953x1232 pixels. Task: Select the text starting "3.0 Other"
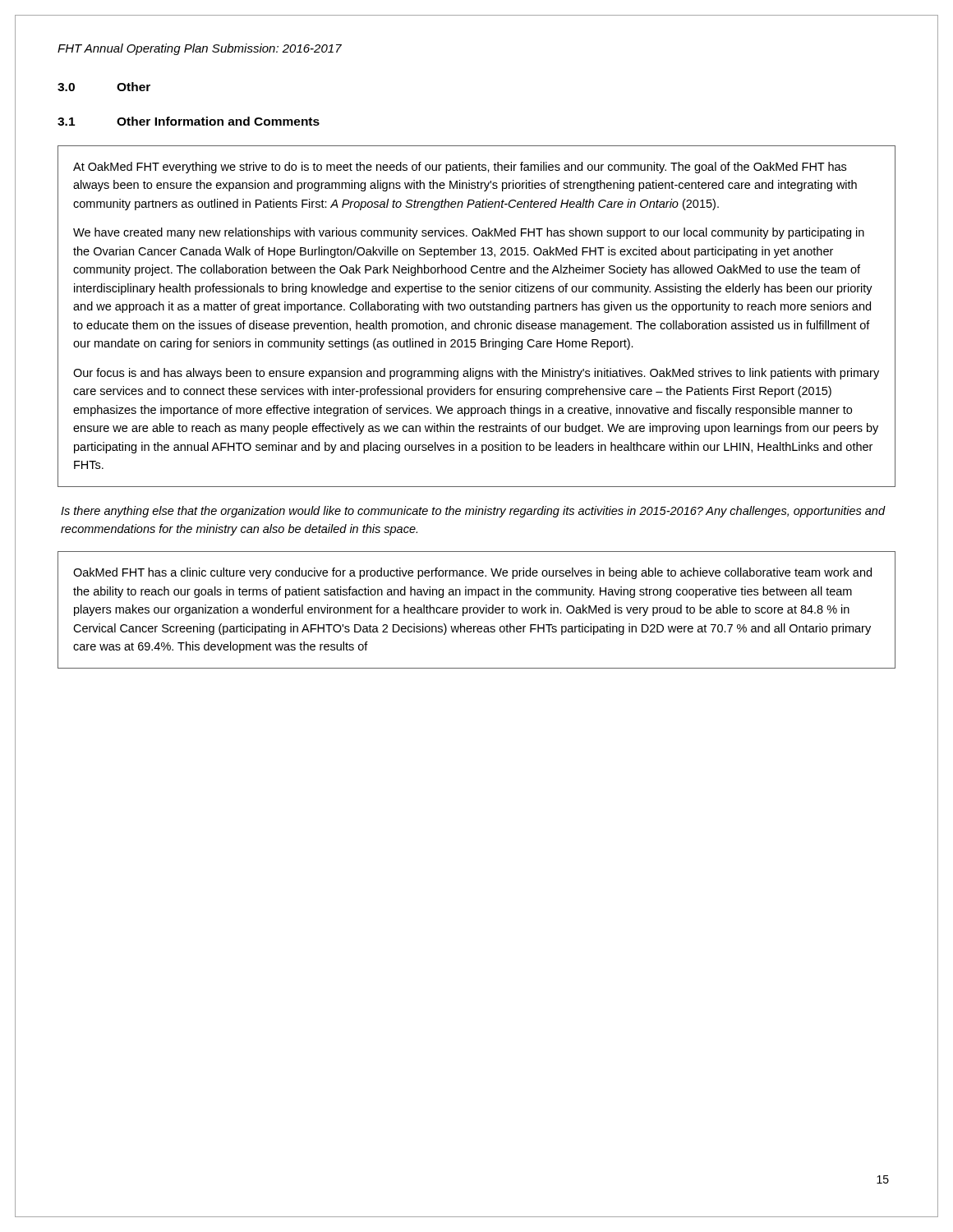60,87
